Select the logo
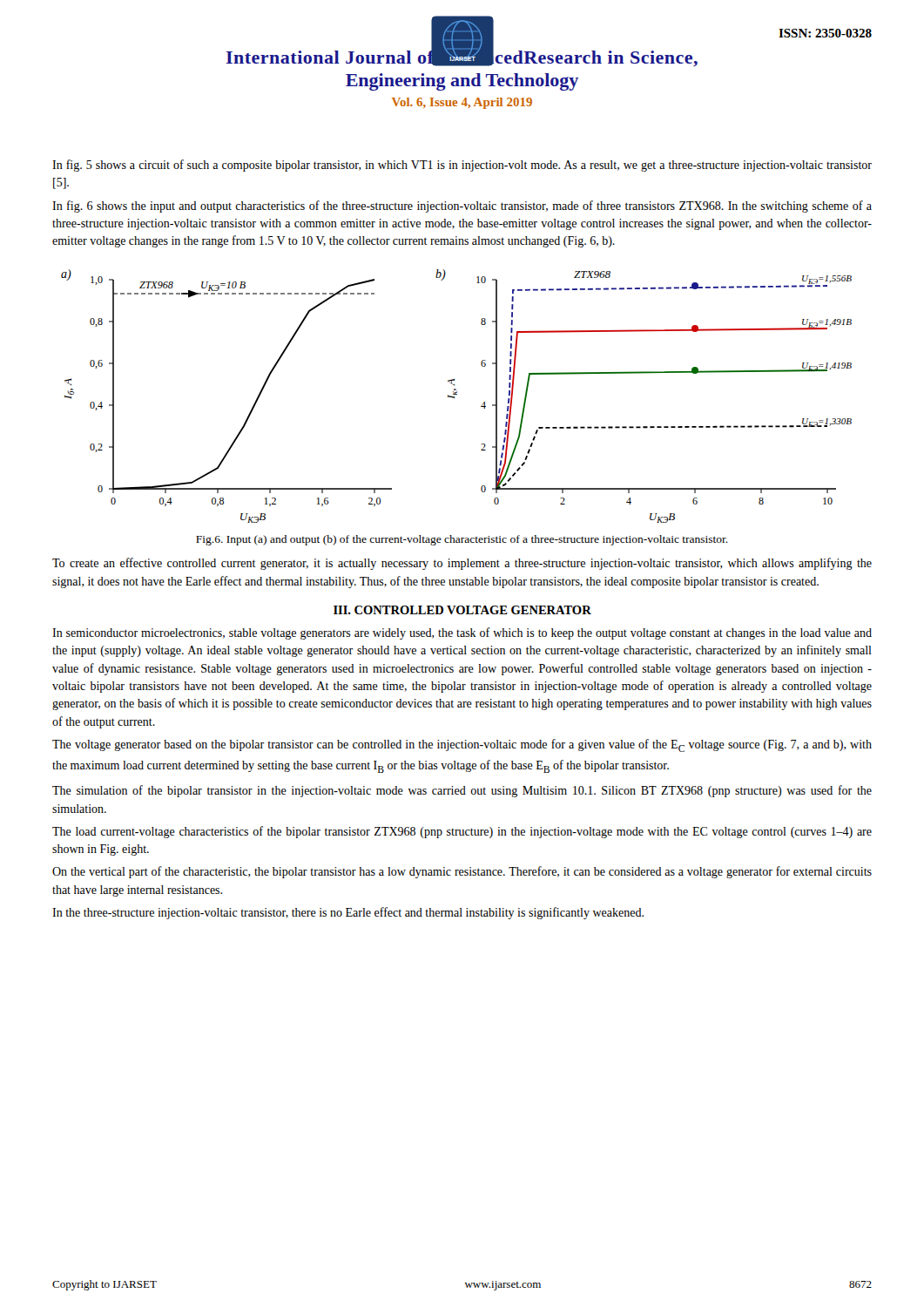This screenshot has height=1307, width=924. tap(462, 43)
